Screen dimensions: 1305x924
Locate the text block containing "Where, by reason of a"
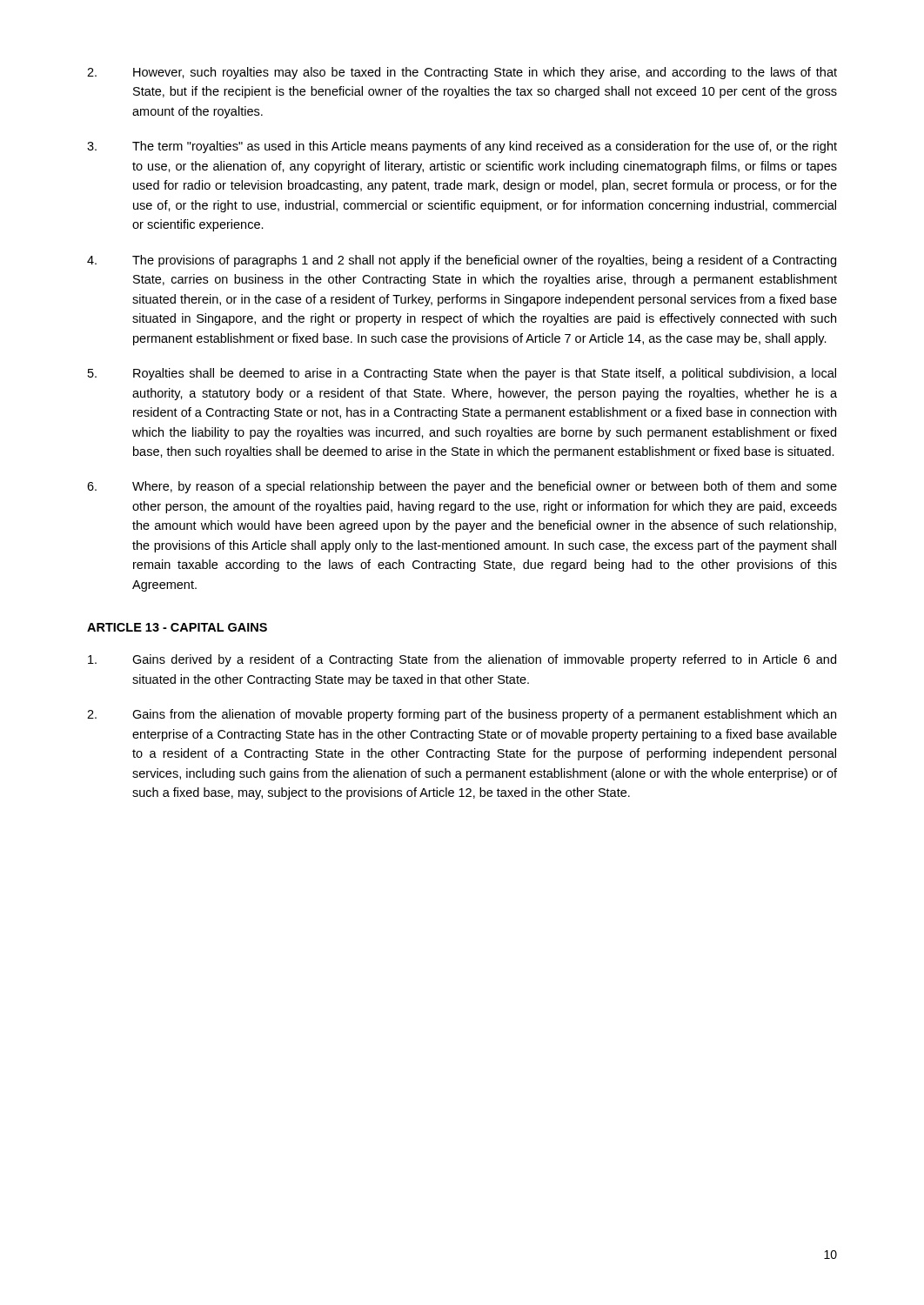click(462, 536)
